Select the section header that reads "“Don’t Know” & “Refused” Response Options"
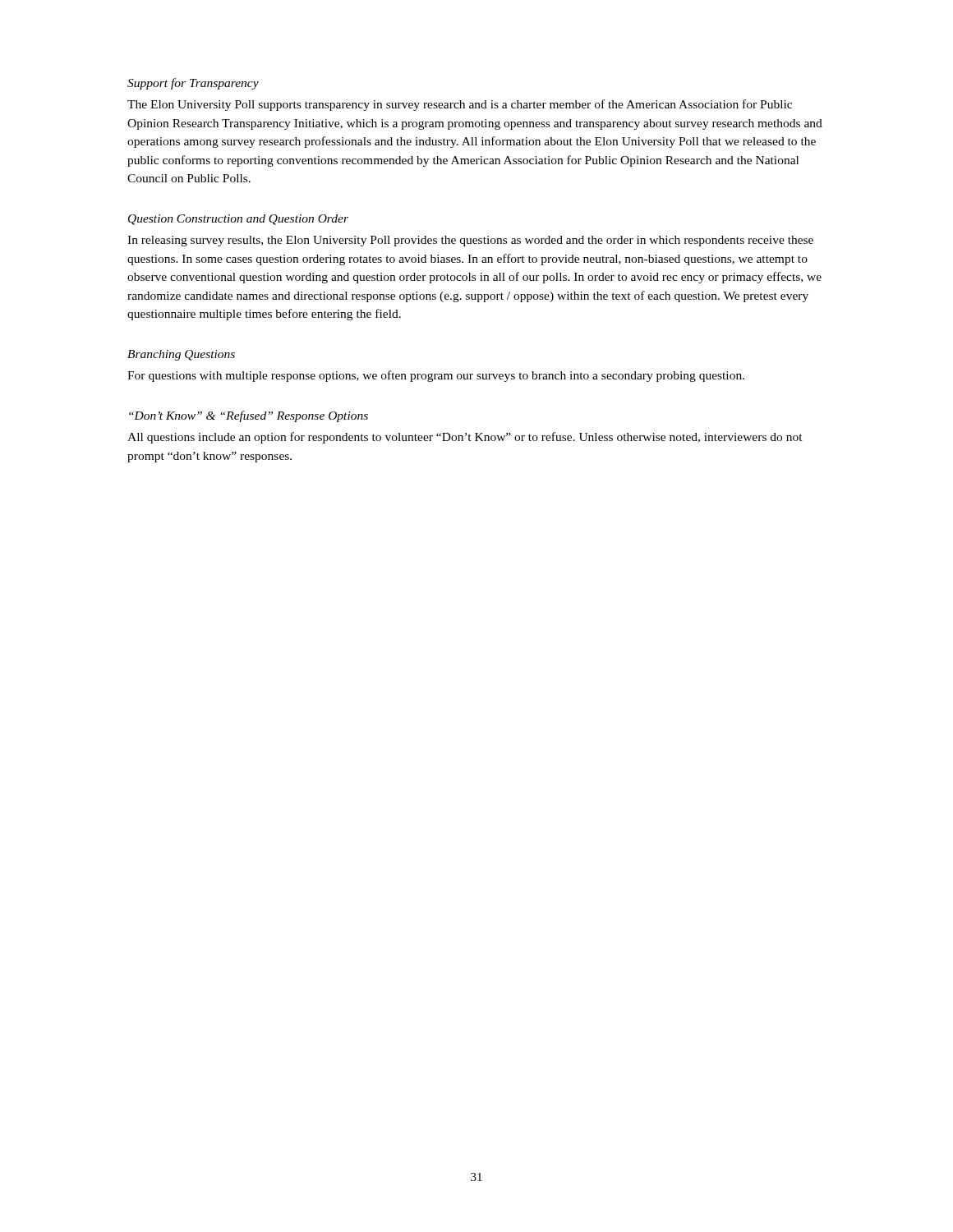Screen dimensions: 1232x953 (249, 416)
